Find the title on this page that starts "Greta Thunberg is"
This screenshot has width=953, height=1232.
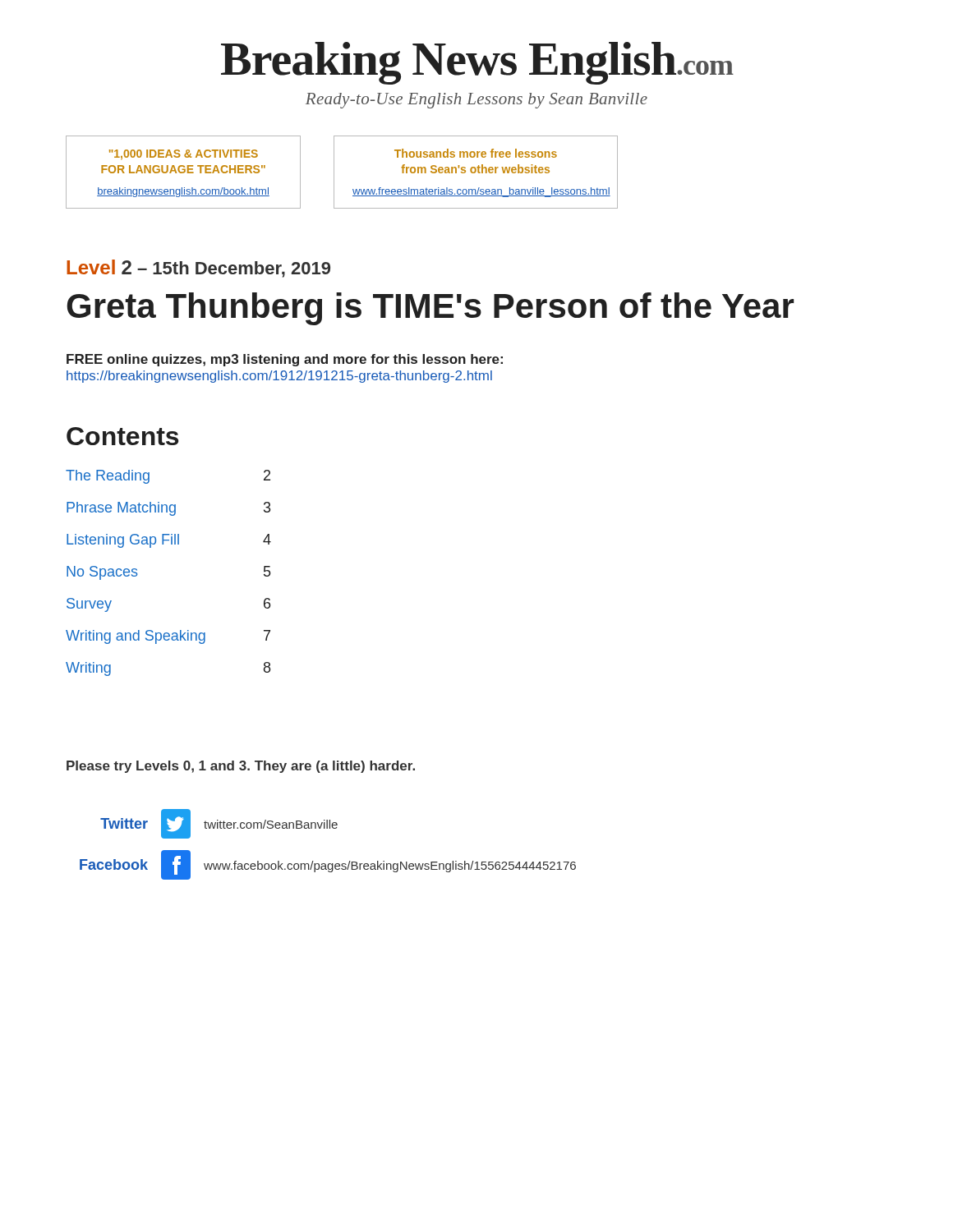[x=430, y=306]
